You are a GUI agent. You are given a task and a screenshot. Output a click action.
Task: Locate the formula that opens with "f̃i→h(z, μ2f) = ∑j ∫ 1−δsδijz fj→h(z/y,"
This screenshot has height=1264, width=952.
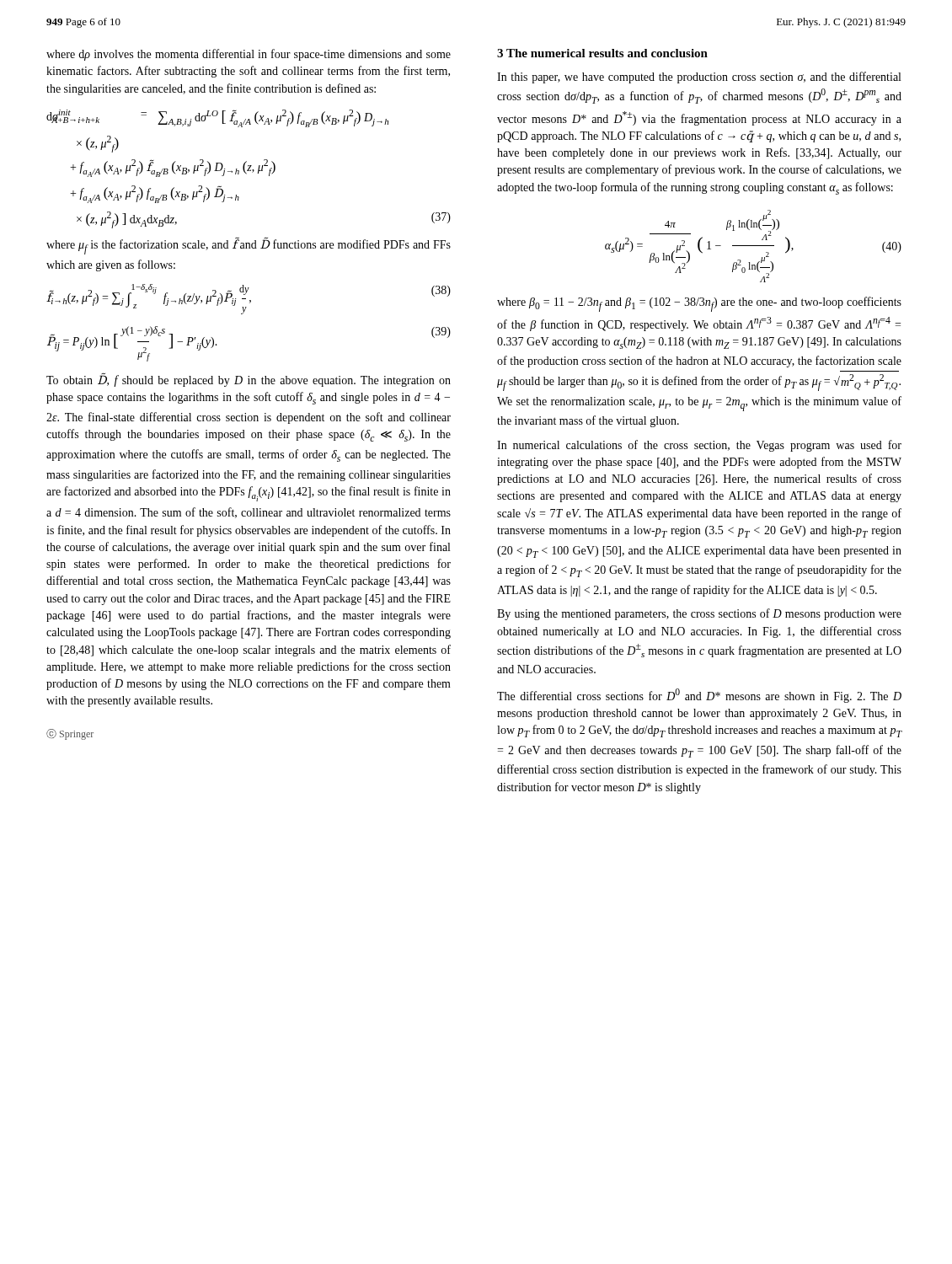pyautogui.click(x=249, y=299)
